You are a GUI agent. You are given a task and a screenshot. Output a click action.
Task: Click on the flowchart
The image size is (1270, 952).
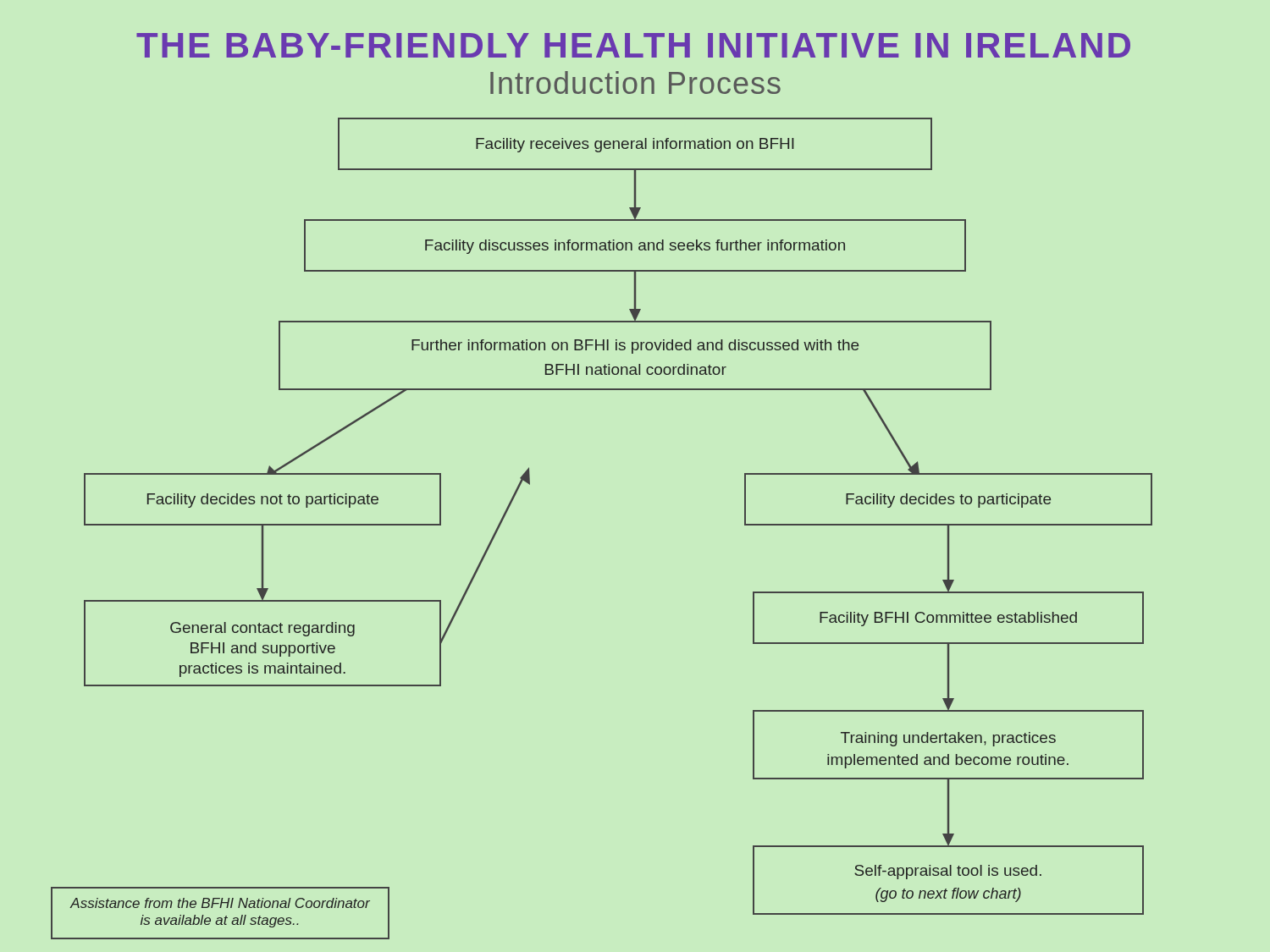coord(635,520)
